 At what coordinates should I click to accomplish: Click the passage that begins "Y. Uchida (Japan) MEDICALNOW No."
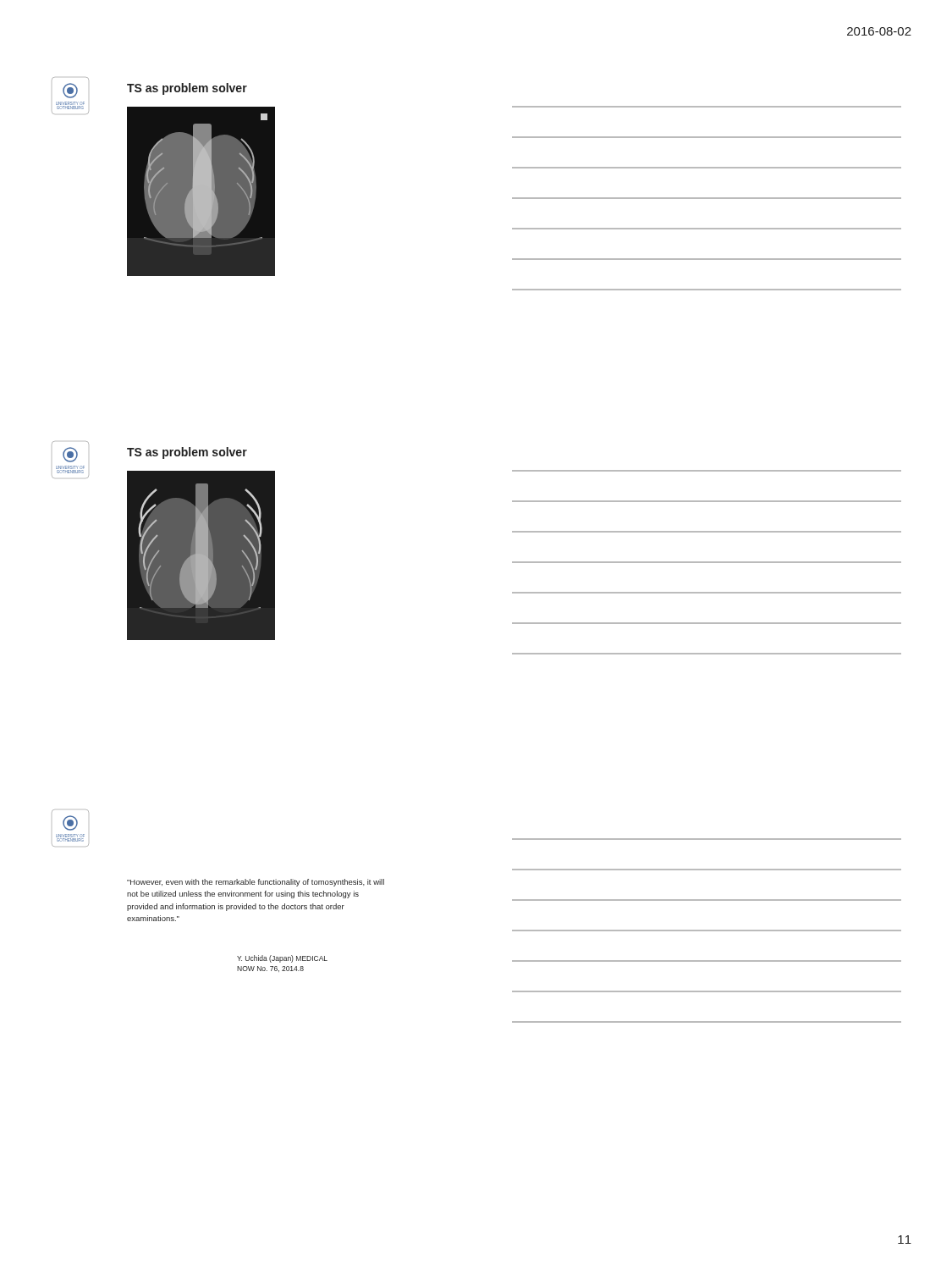282,963
